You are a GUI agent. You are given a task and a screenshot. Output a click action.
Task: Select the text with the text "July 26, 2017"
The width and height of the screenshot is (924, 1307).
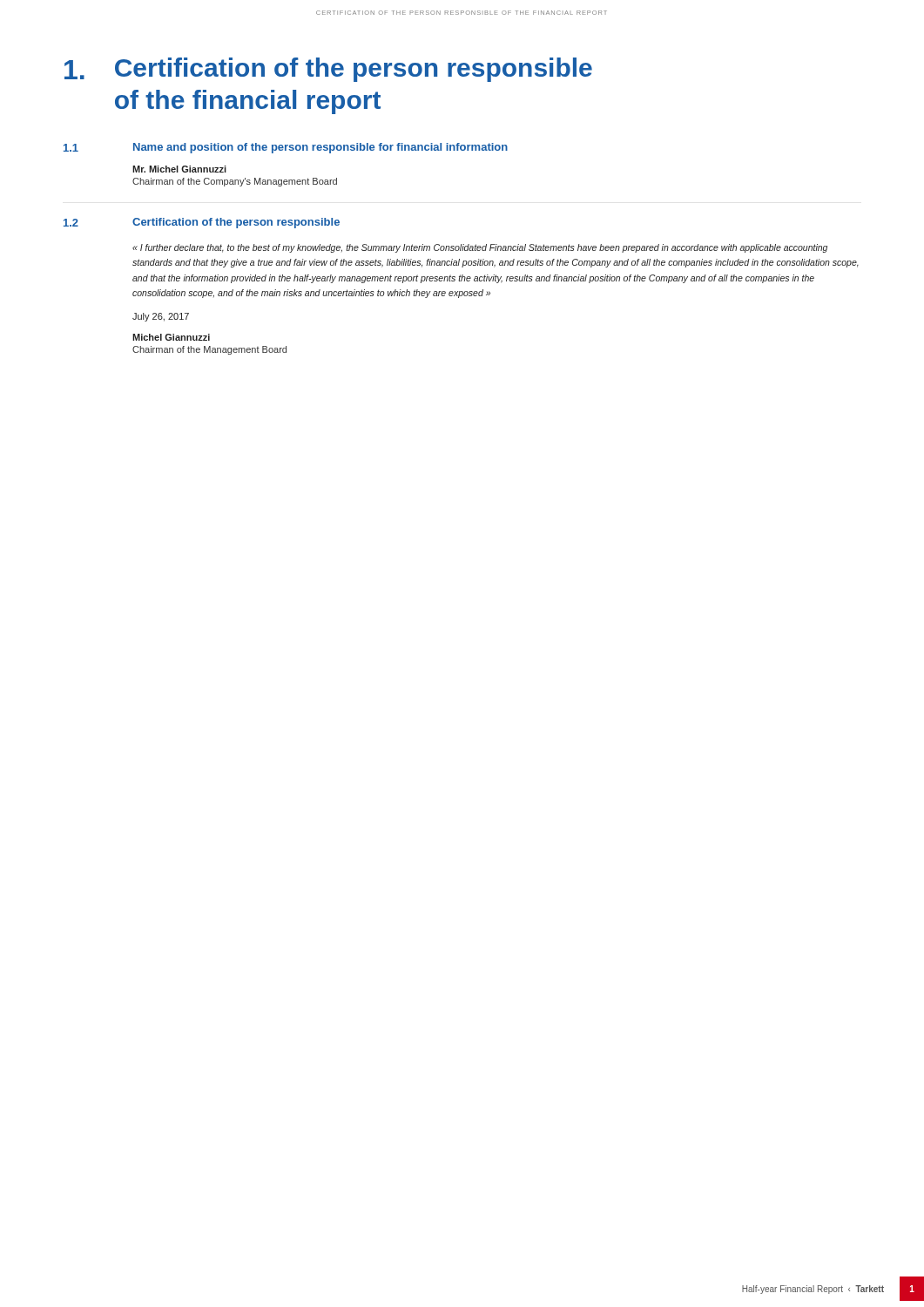coord(161,316)
